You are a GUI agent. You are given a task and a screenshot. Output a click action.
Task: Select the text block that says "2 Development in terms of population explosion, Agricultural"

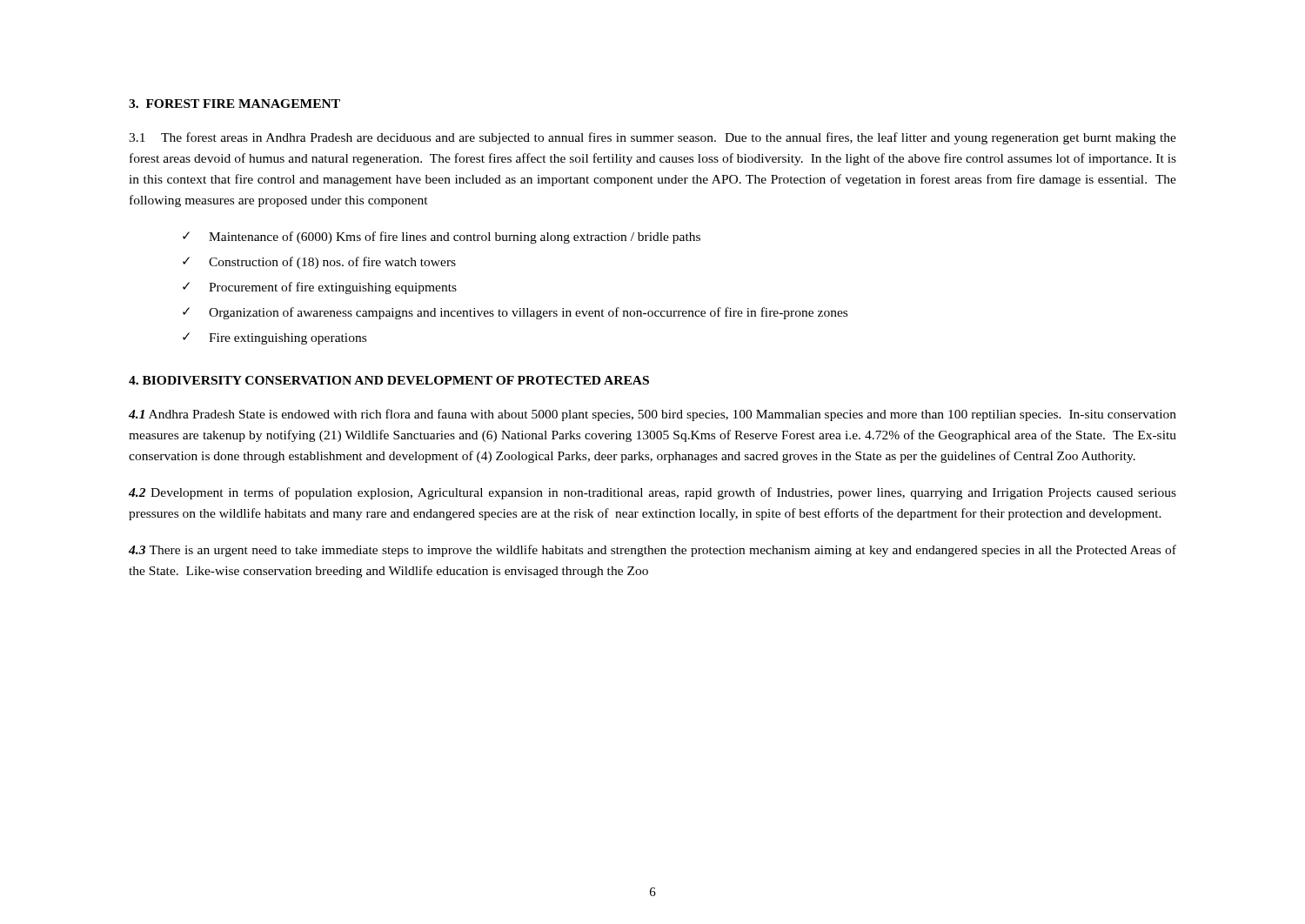click(652, 503)
